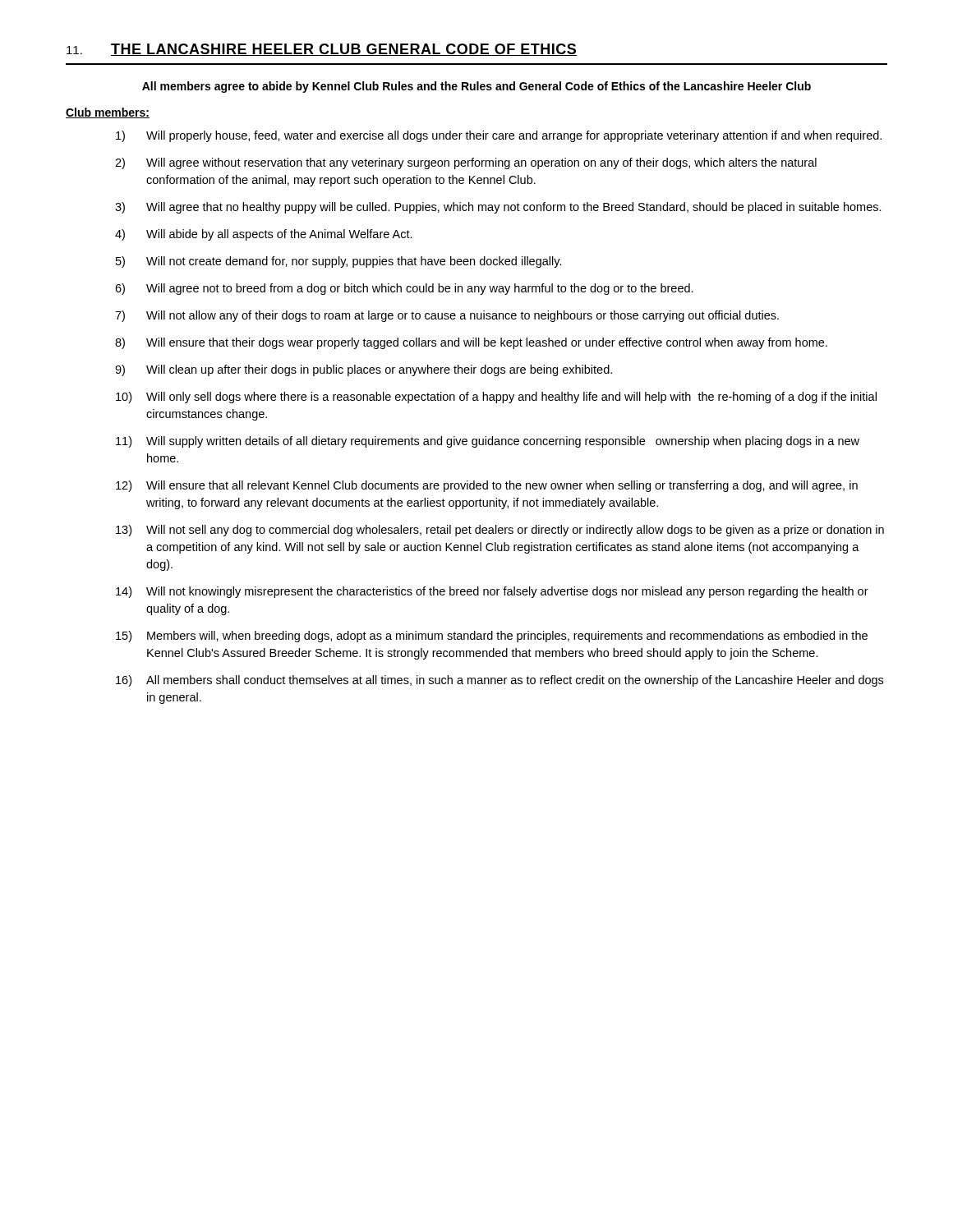Select the text block starting "11) Will supply written details of all dietary"
The height and width of the screenshot is (1232, 953).
pos(501,450)
